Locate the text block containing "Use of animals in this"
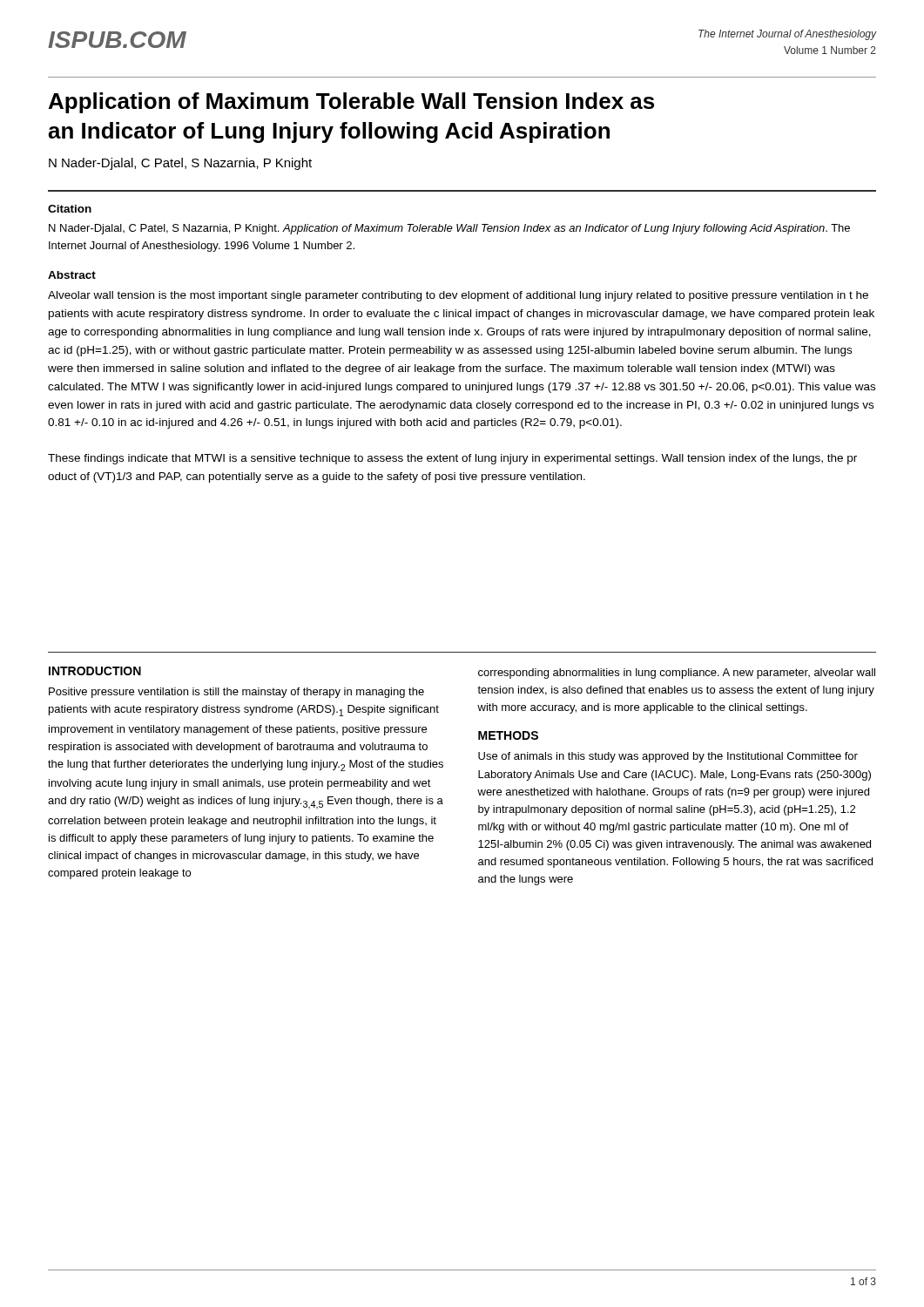 point(676,818)
